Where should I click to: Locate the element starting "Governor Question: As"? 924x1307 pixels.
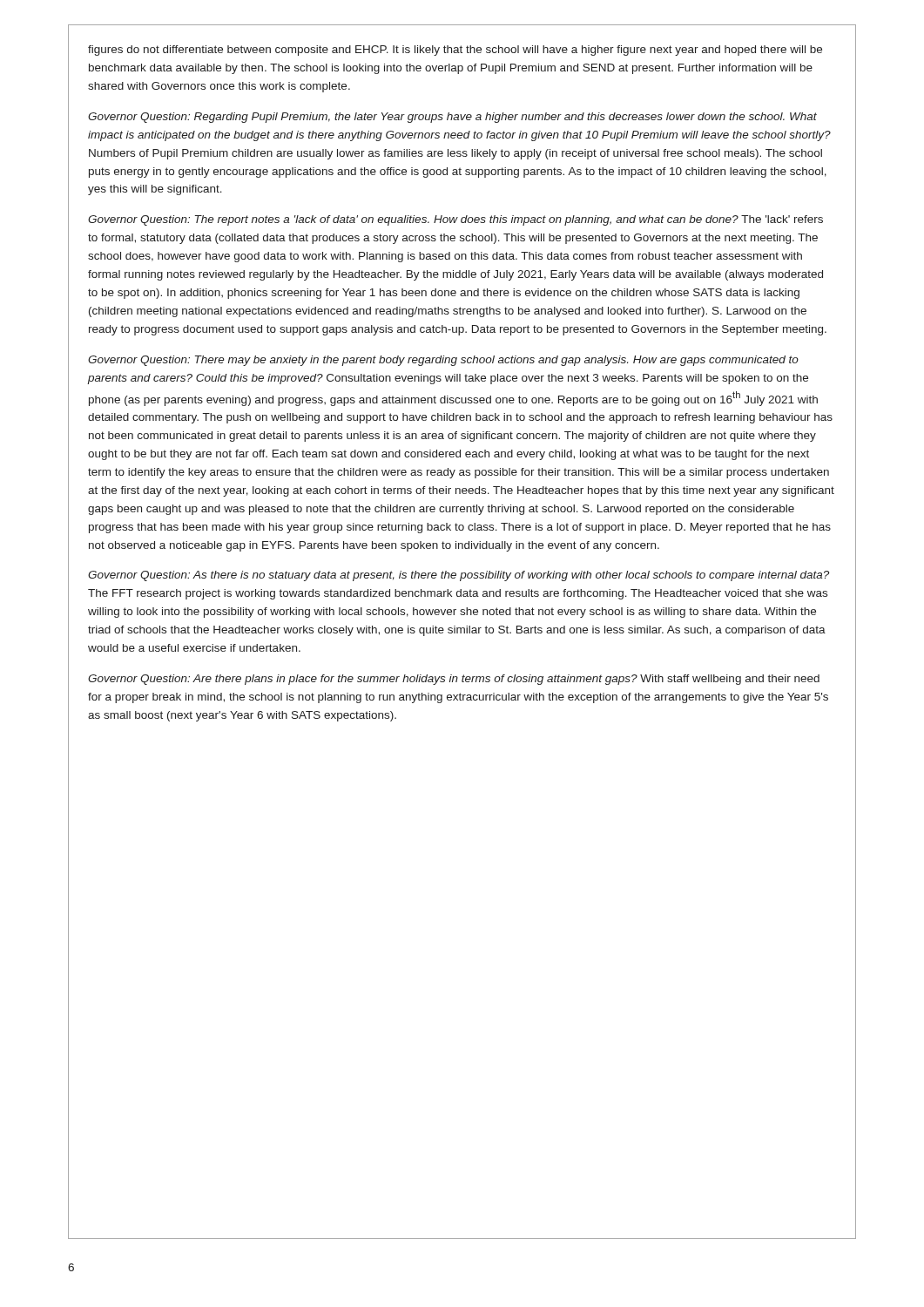[x=459, y=612]
